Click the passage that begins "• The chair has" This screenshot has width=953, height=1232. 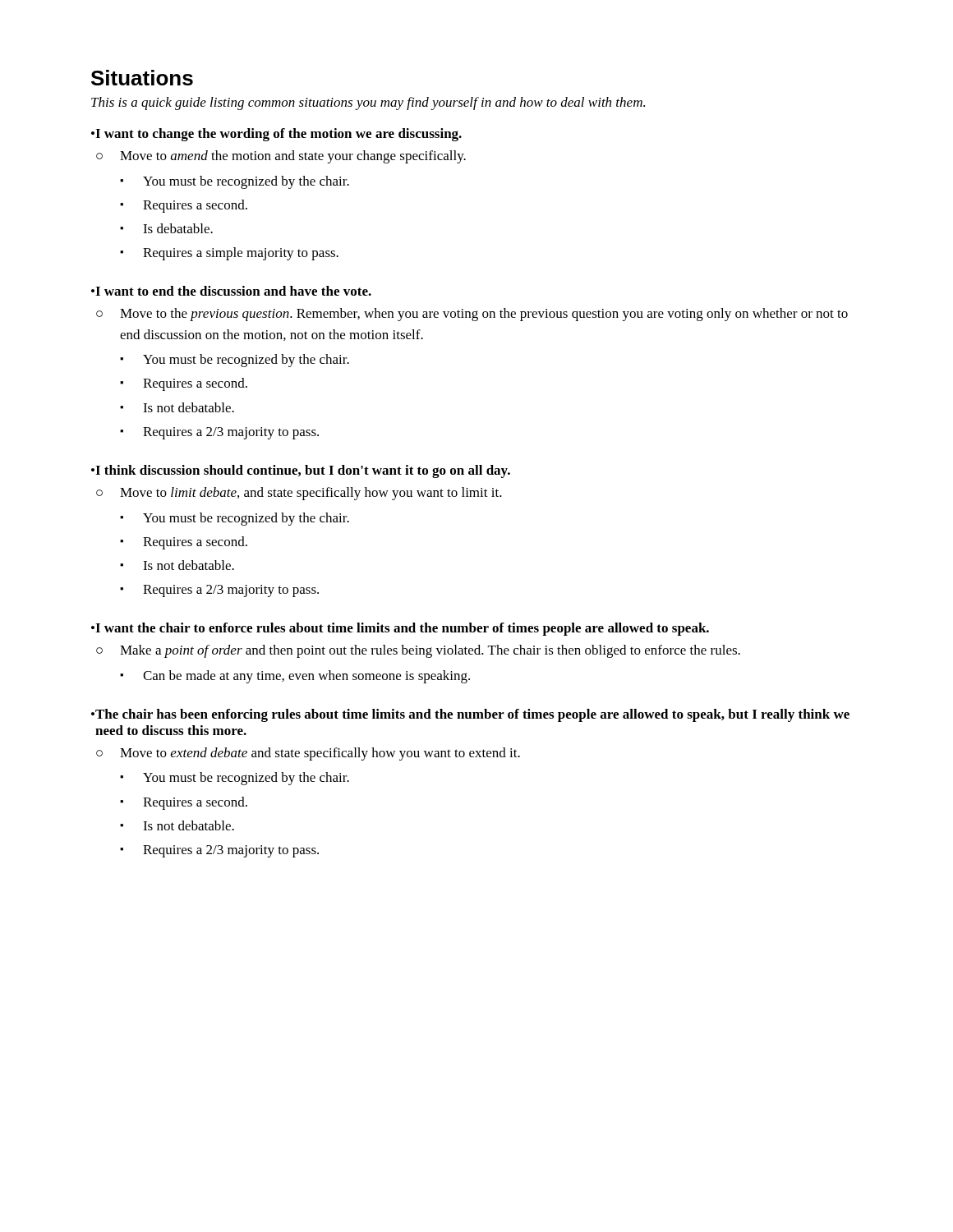pyautogui.click(x=470, y=715)
